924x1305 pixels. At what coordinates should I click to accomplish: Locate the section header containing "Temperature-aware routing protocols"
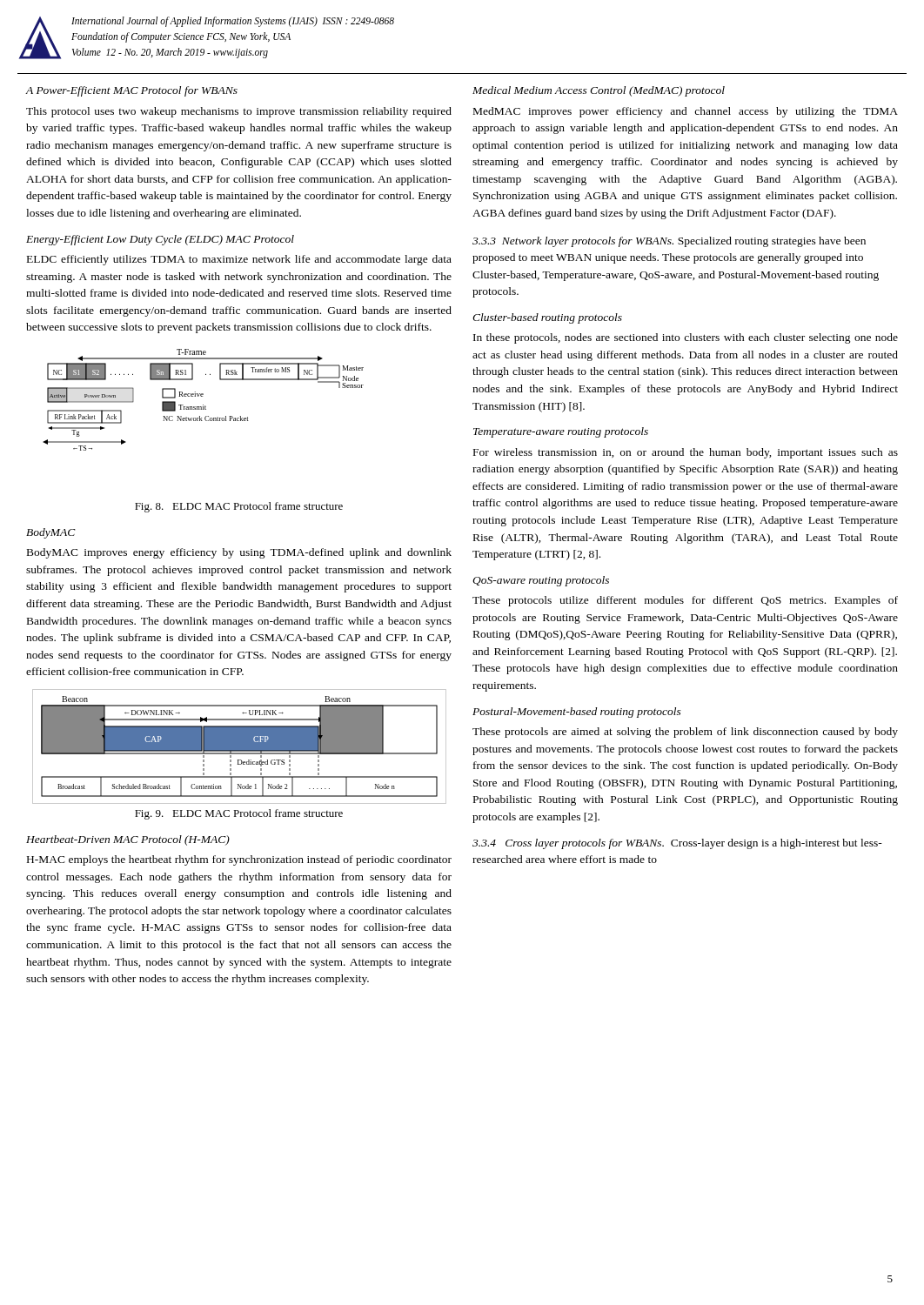(x=560, y=431)
